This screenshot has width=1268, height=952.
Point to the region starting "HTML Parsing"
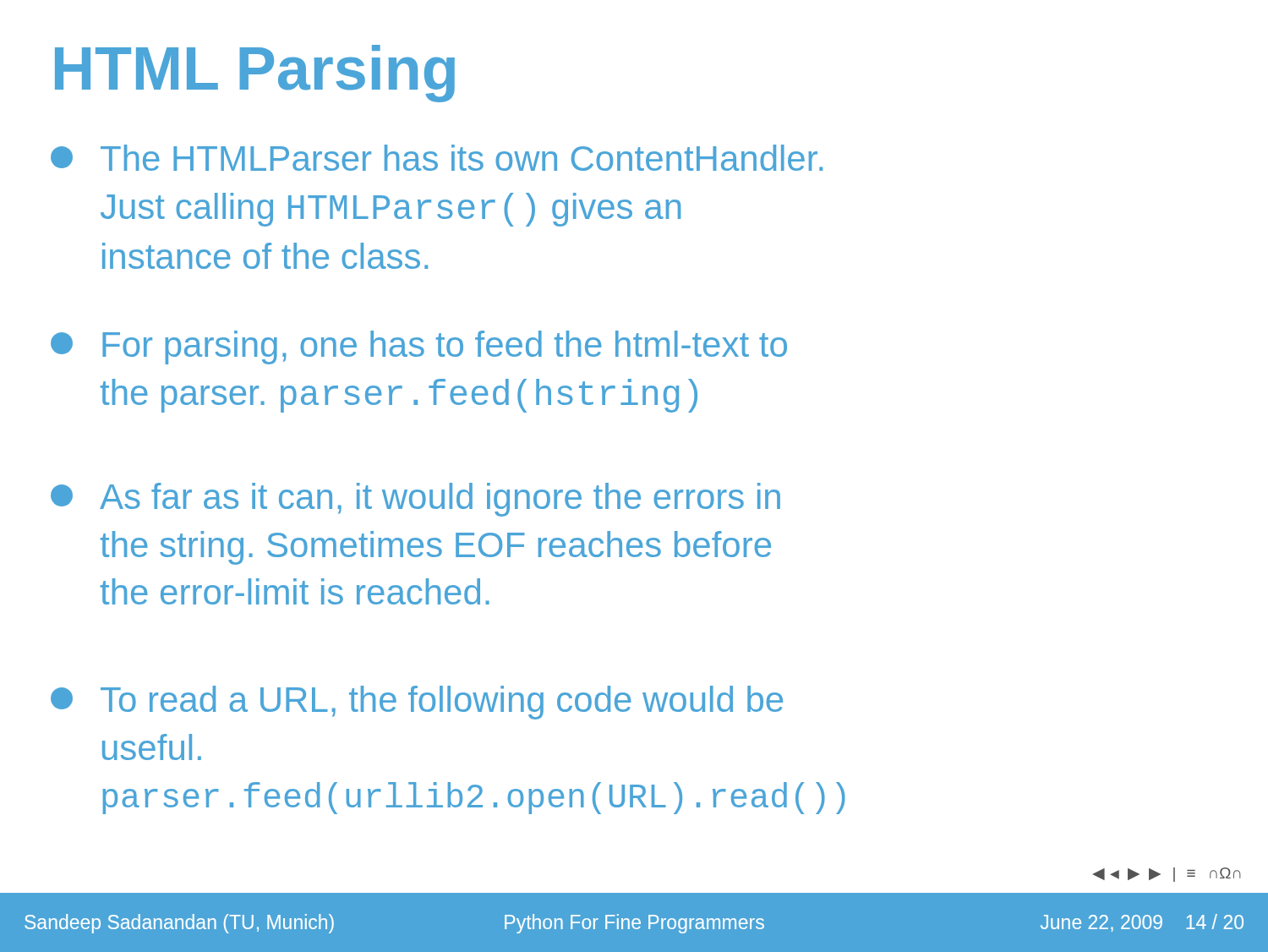click(x=255, y=68)
